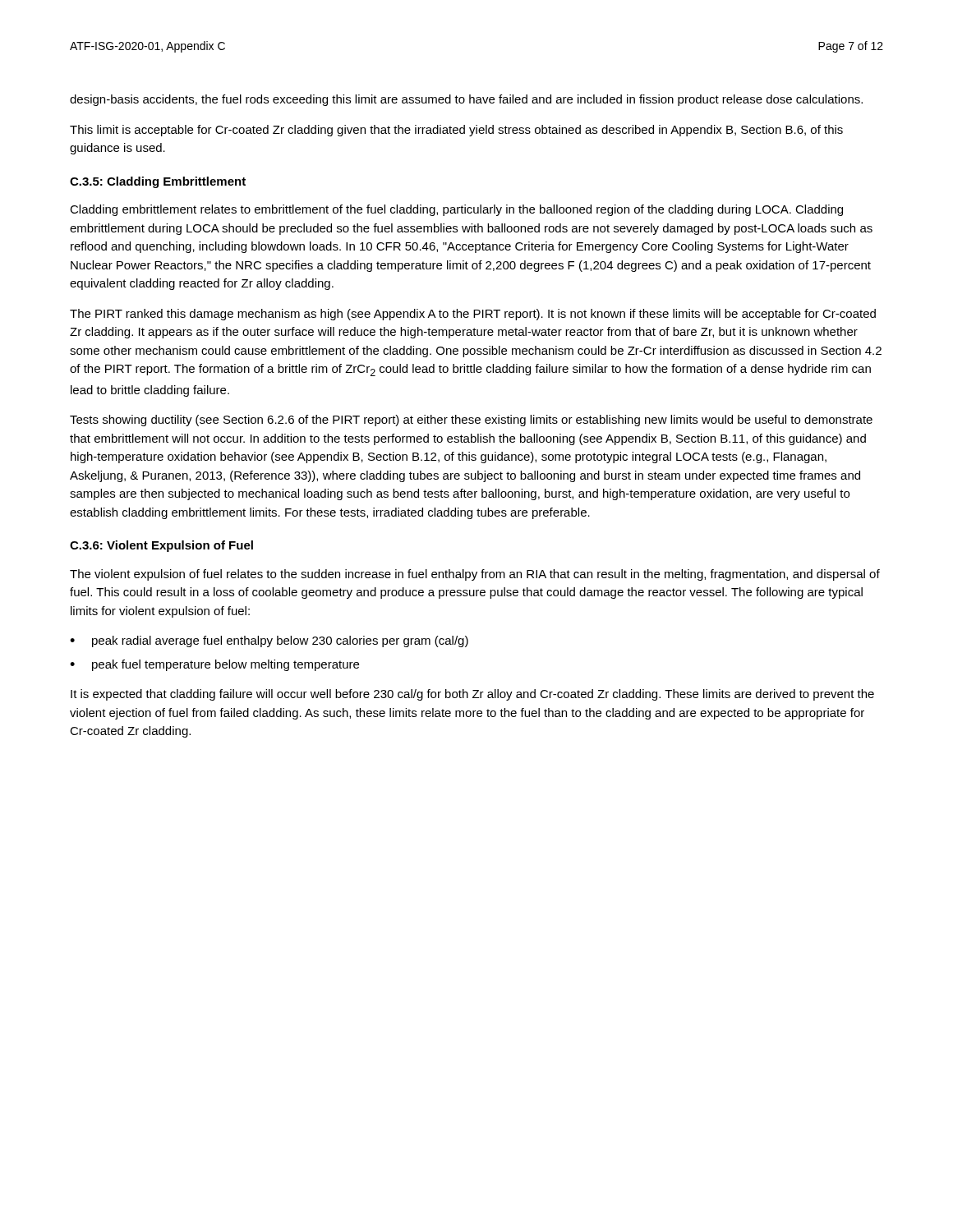Point to "C.3.5: Cladding Embrittlement"

coord(158,182)
